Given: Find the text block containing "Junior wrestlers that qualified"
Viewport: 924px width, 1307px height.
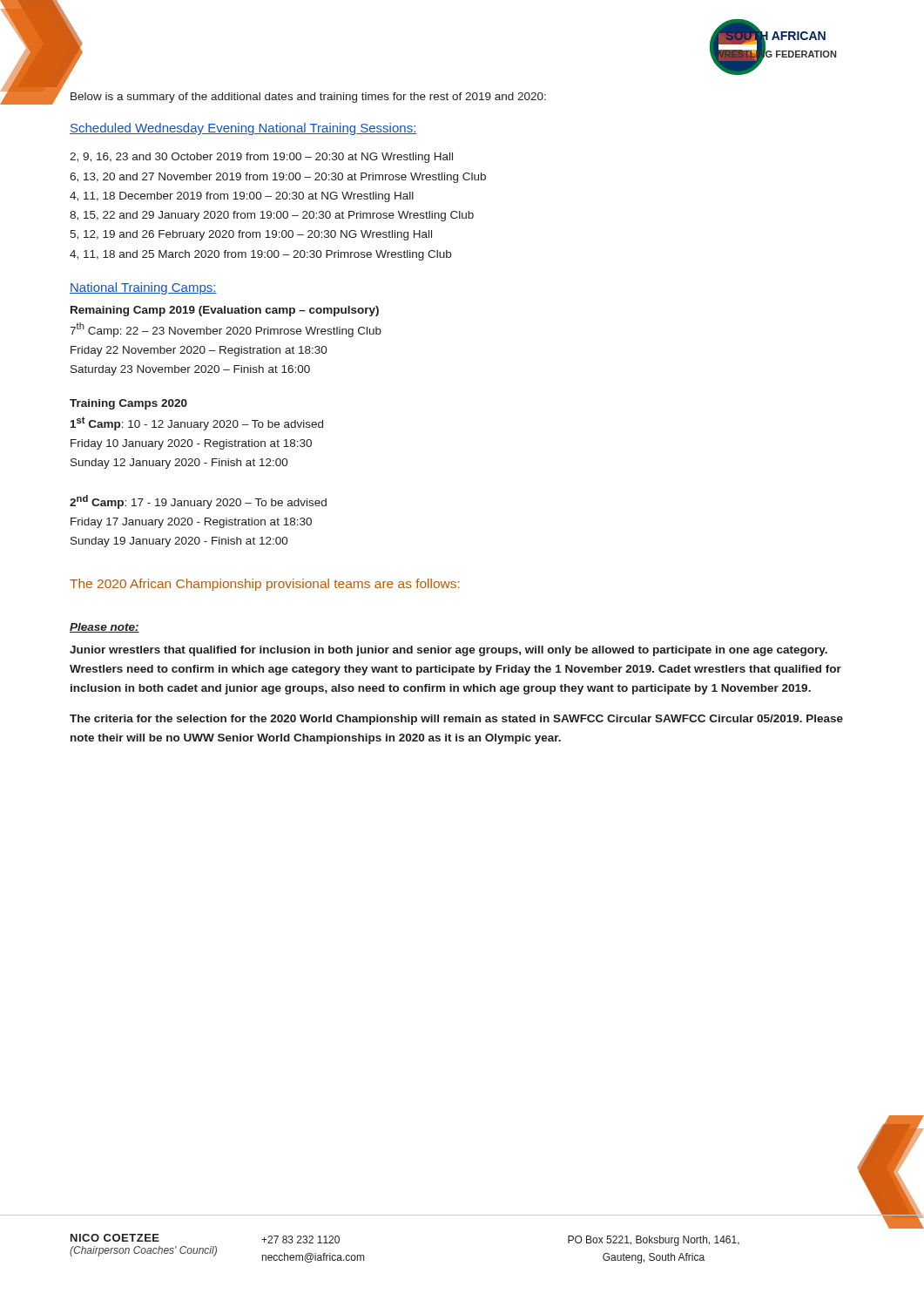Looking at the screenshot, I should click(455, 669).
